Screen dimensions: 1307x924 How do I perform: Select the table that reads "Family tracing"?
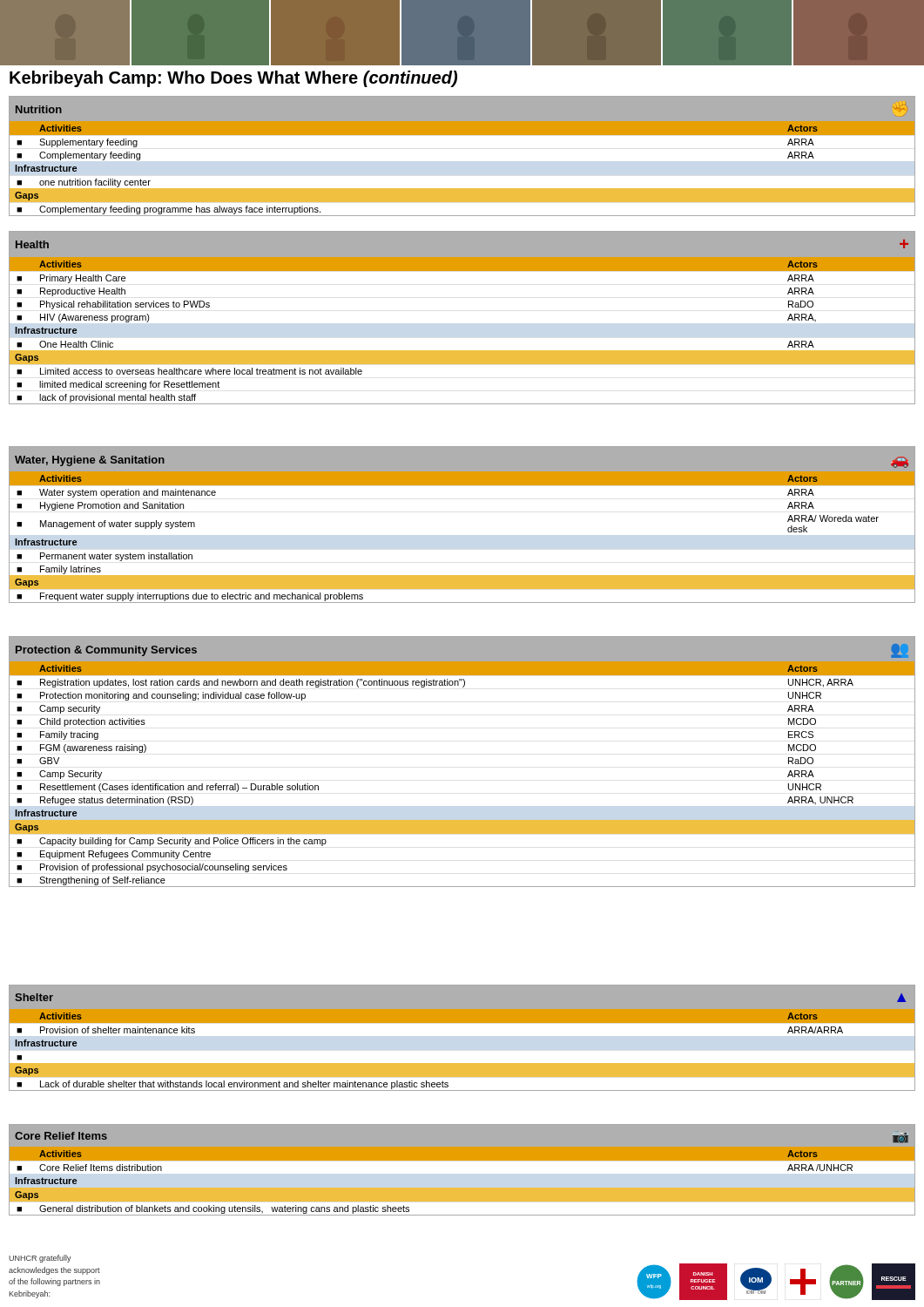[x=462, y=762]
